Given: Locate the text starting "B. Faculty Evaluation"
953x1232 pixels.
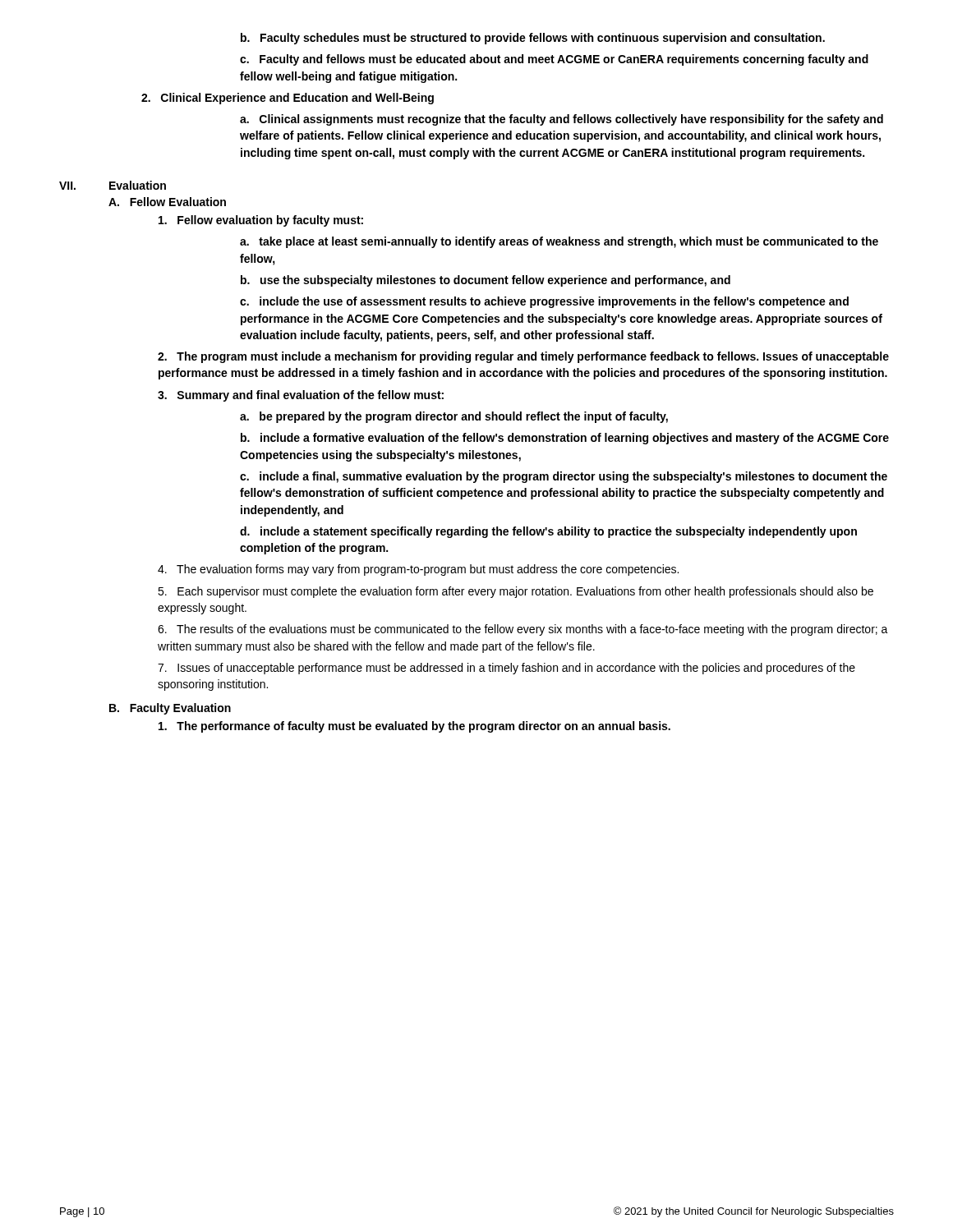Looking at the screenshot, I should click(170, 708).
